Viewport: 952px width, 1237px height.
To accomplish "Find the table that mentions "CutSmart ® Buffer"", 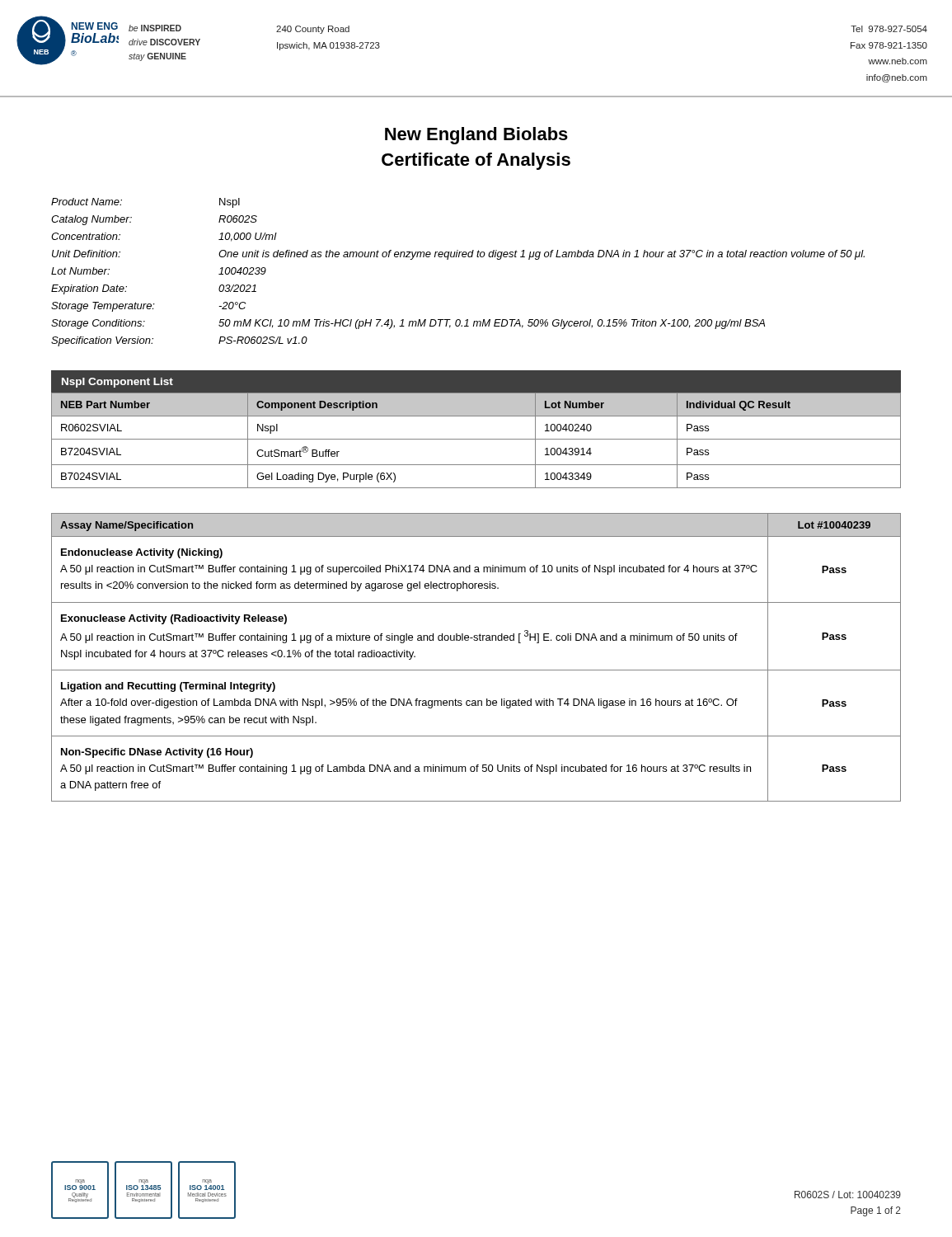I will (476, 440).
